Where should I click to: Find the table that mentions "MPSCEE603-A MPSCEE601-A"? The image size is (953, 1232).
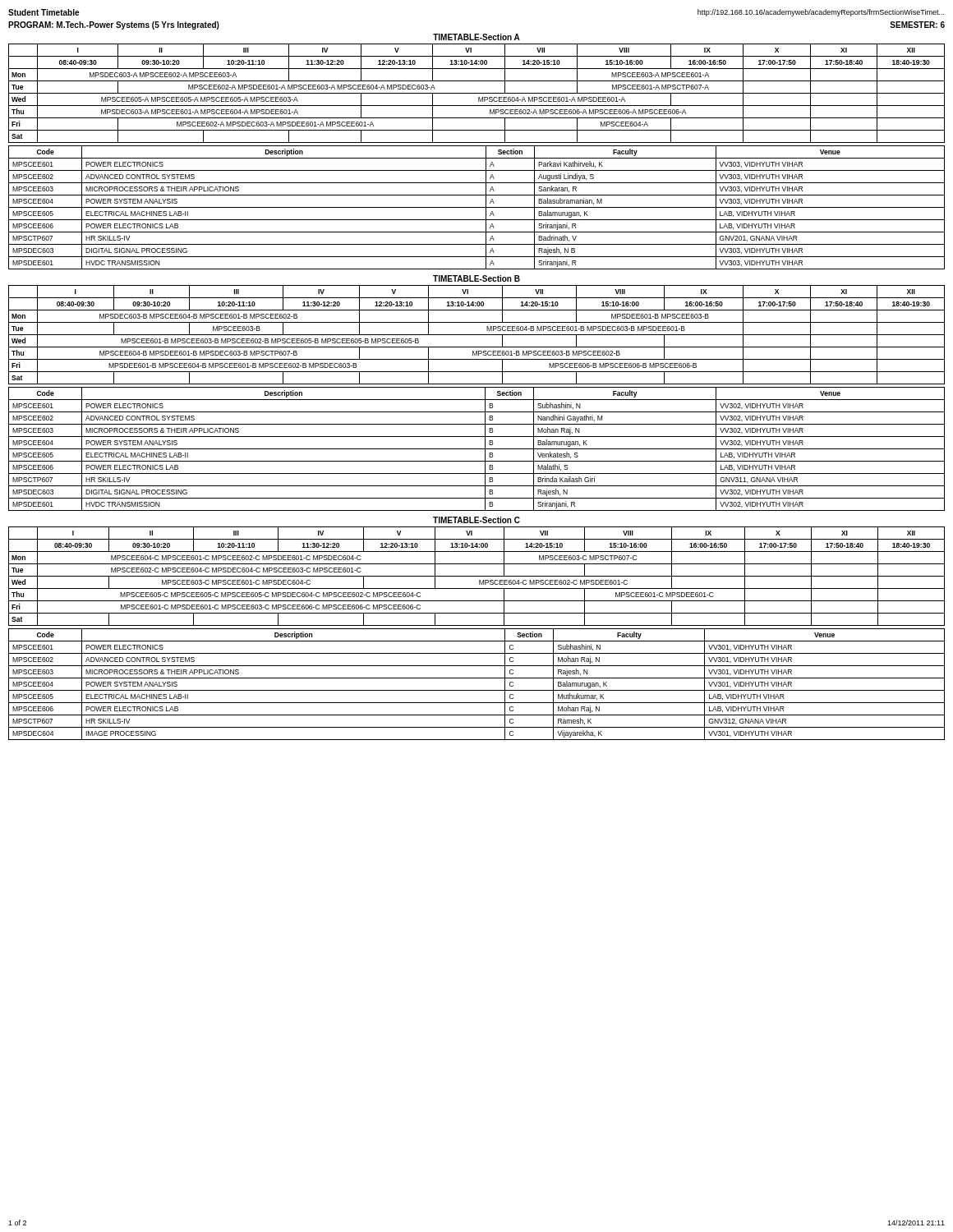pos(476,93)
